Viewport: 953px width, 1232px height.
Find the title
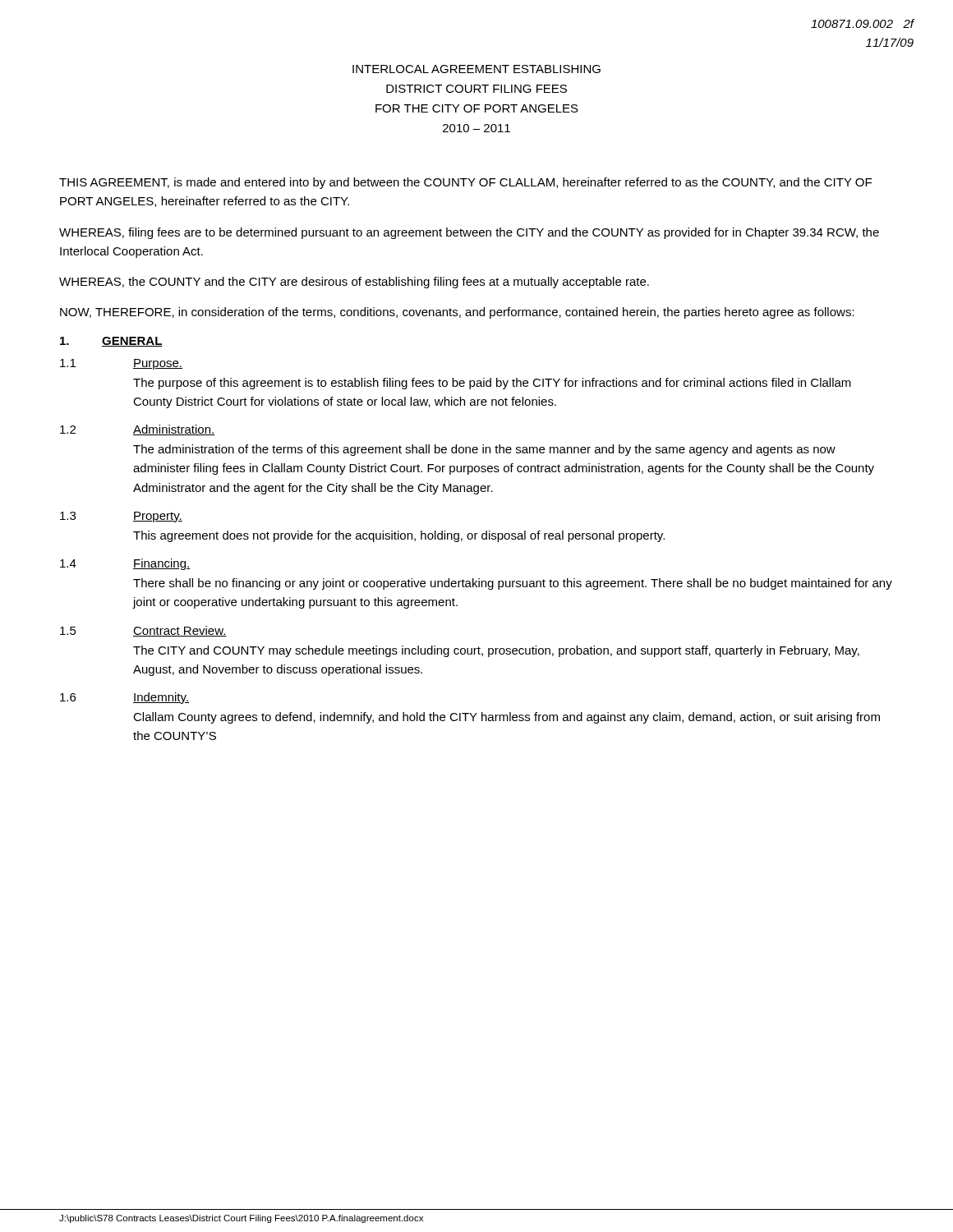click(476, 98)
